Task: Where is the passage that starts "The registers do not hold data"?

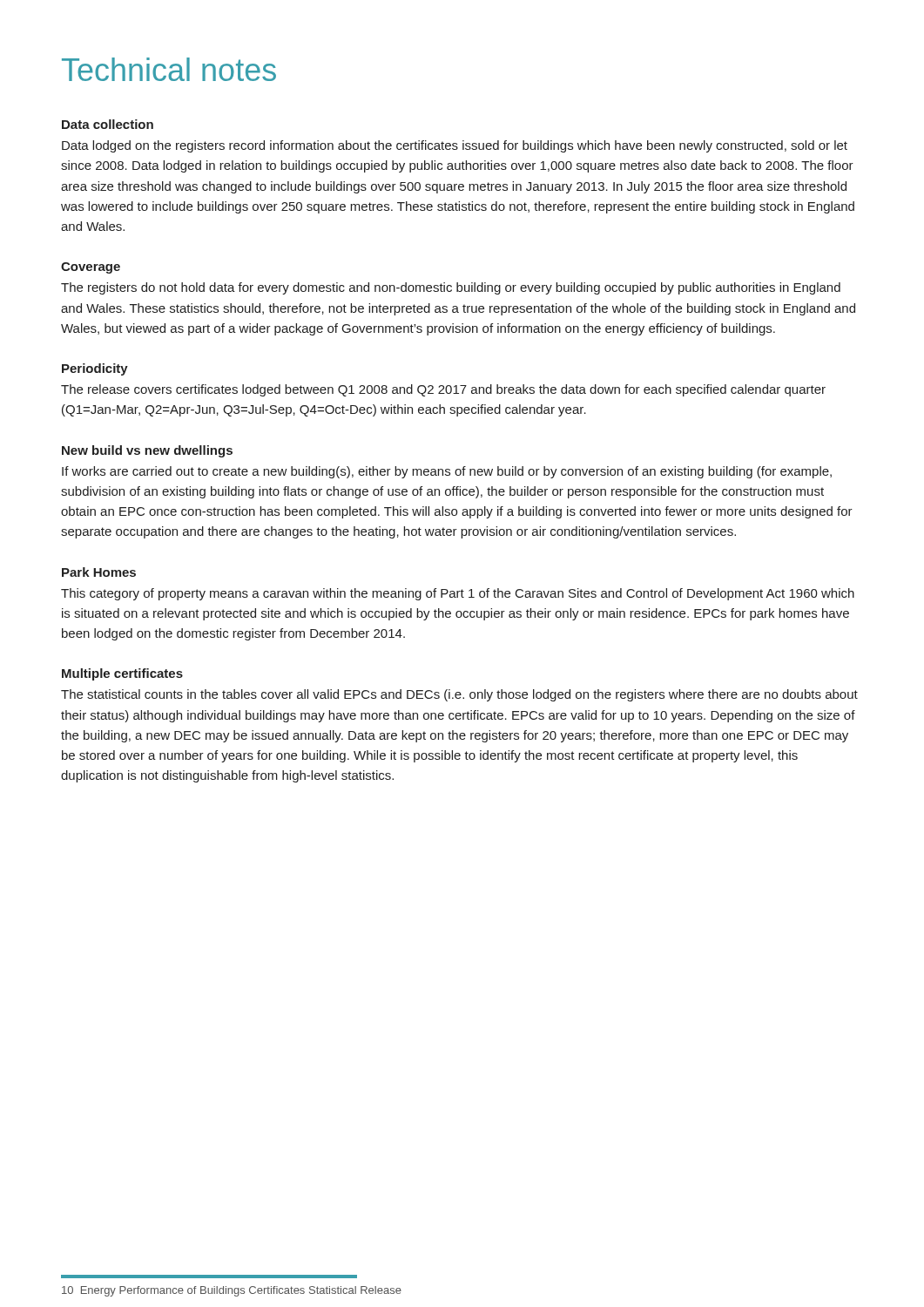Action: (462, 308)
